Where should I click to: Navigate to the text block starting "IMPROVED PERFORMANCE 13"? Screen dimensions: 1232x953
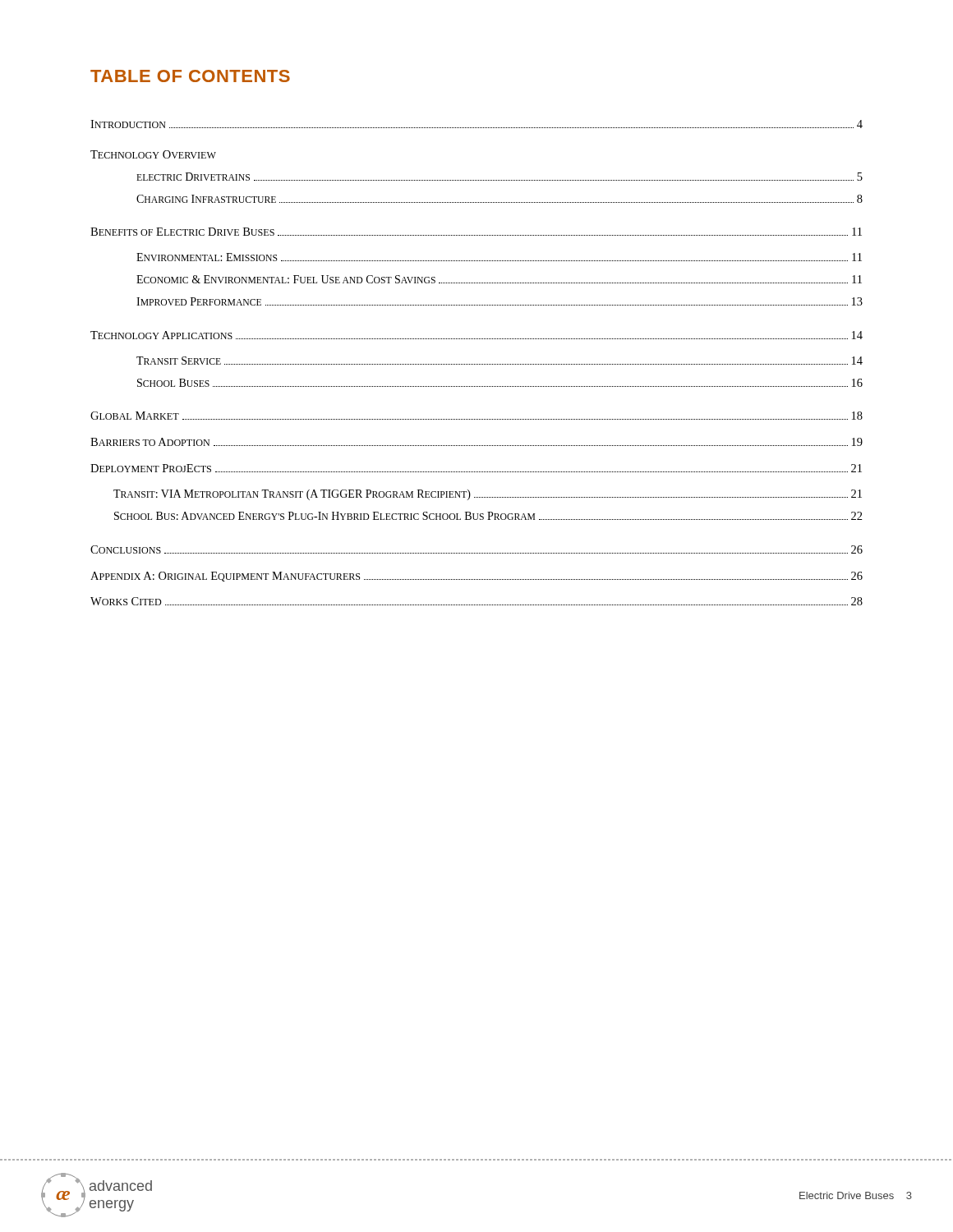pyautogui.click(x=488, y=302)
